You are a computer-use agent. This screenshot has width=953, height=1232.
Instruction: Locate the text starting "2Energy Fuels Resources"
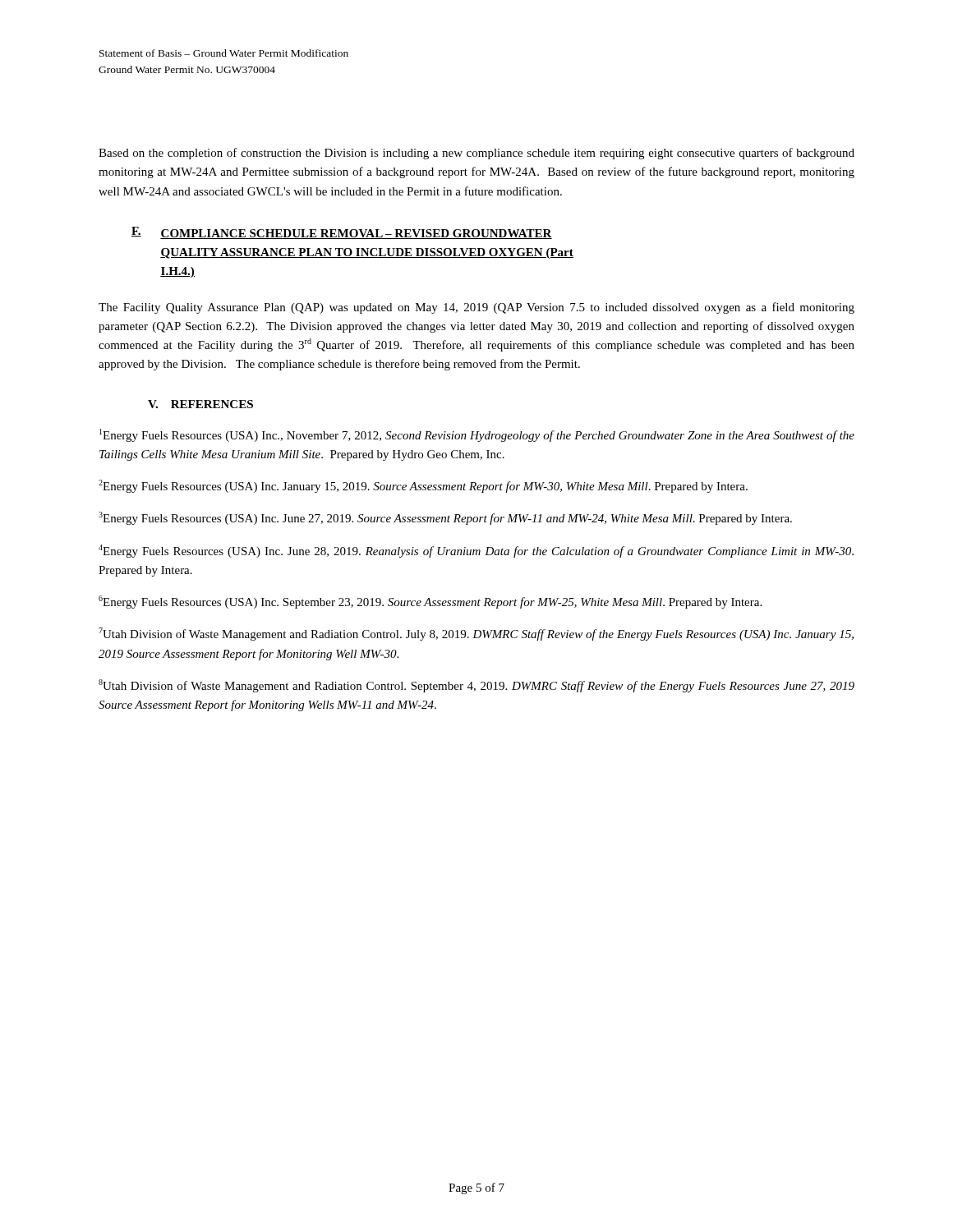pos(423,485)
